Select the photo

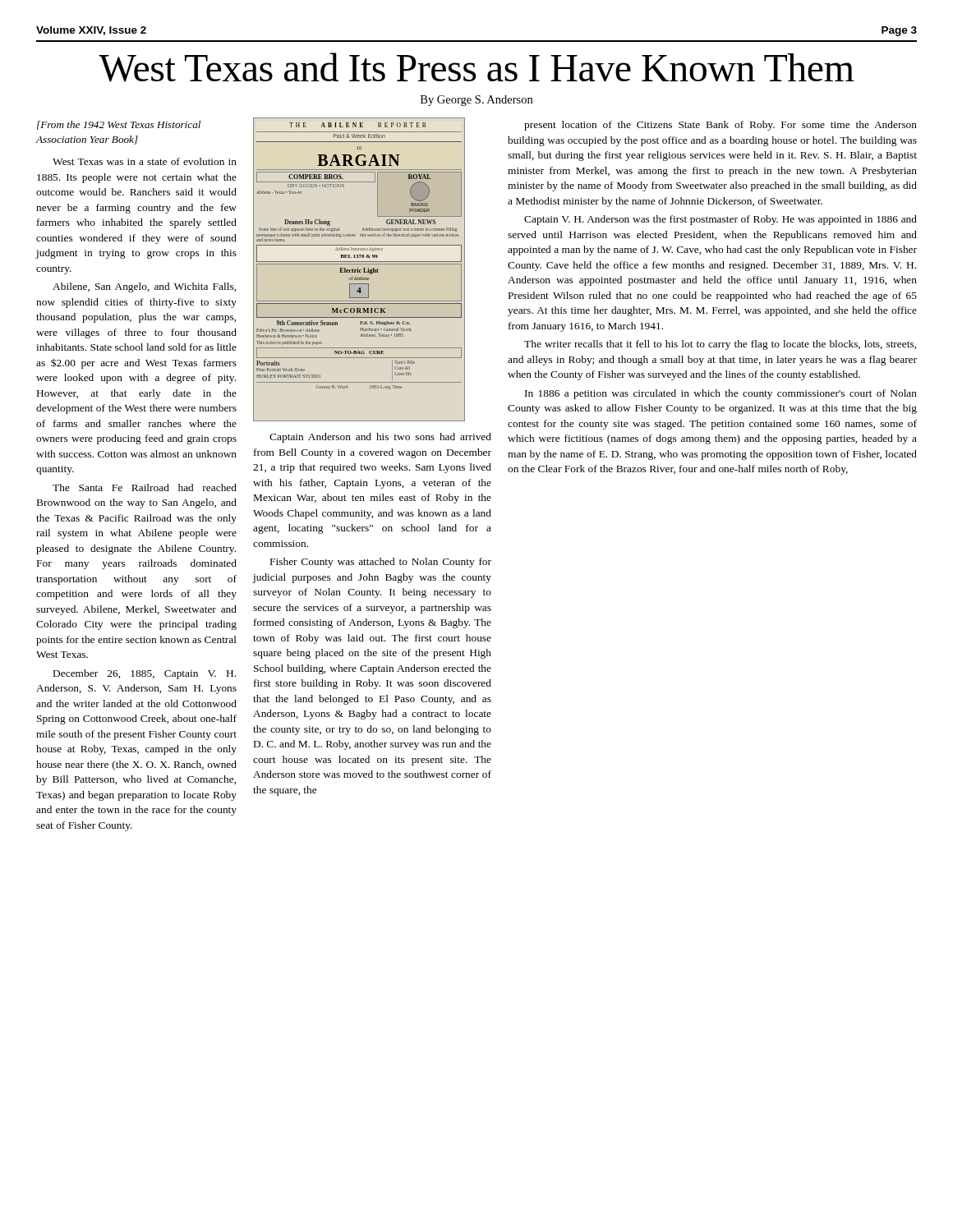click(x=372, y=270)
